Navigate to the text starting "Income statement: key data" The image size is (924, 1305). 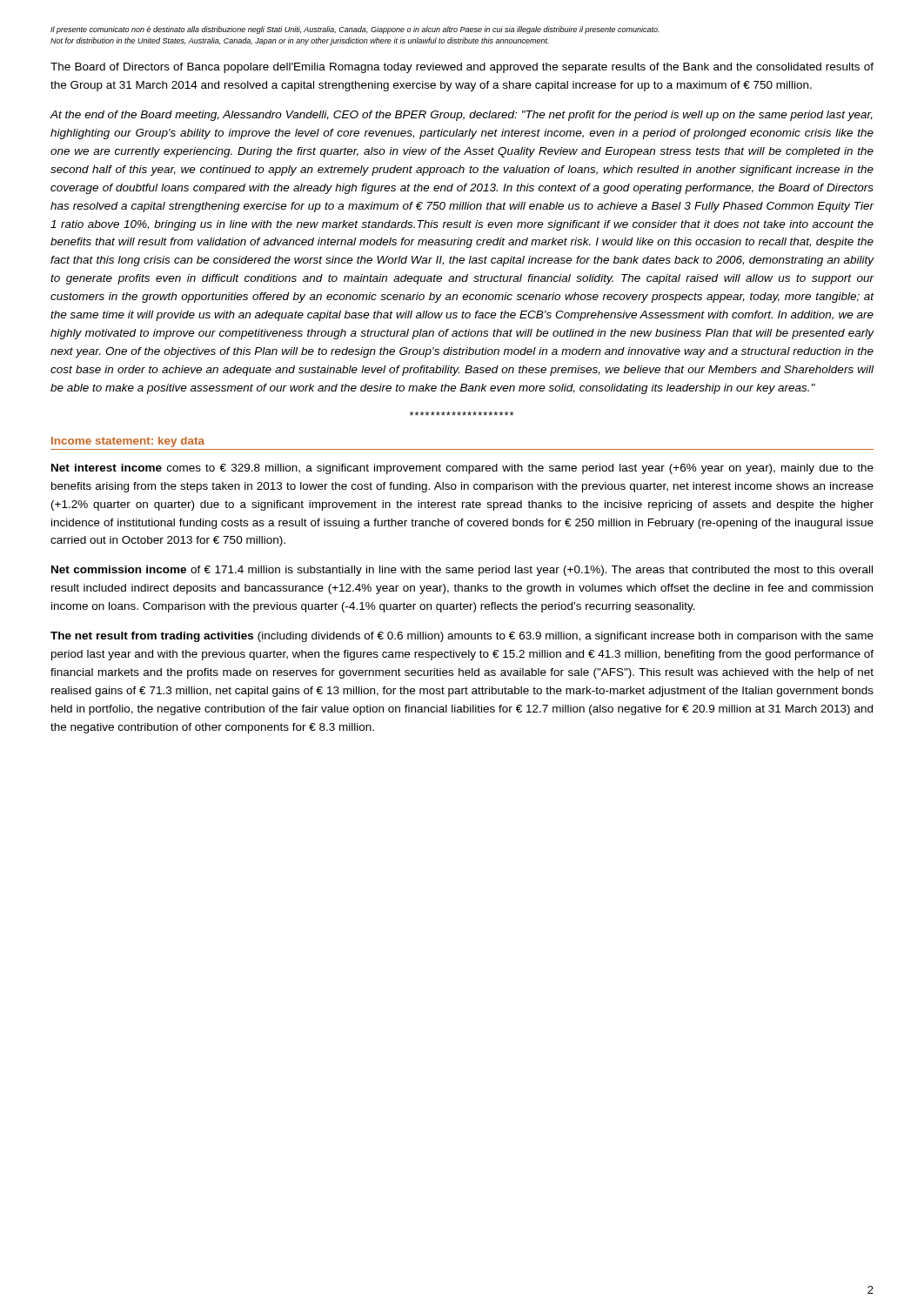[x=127, y=440]
